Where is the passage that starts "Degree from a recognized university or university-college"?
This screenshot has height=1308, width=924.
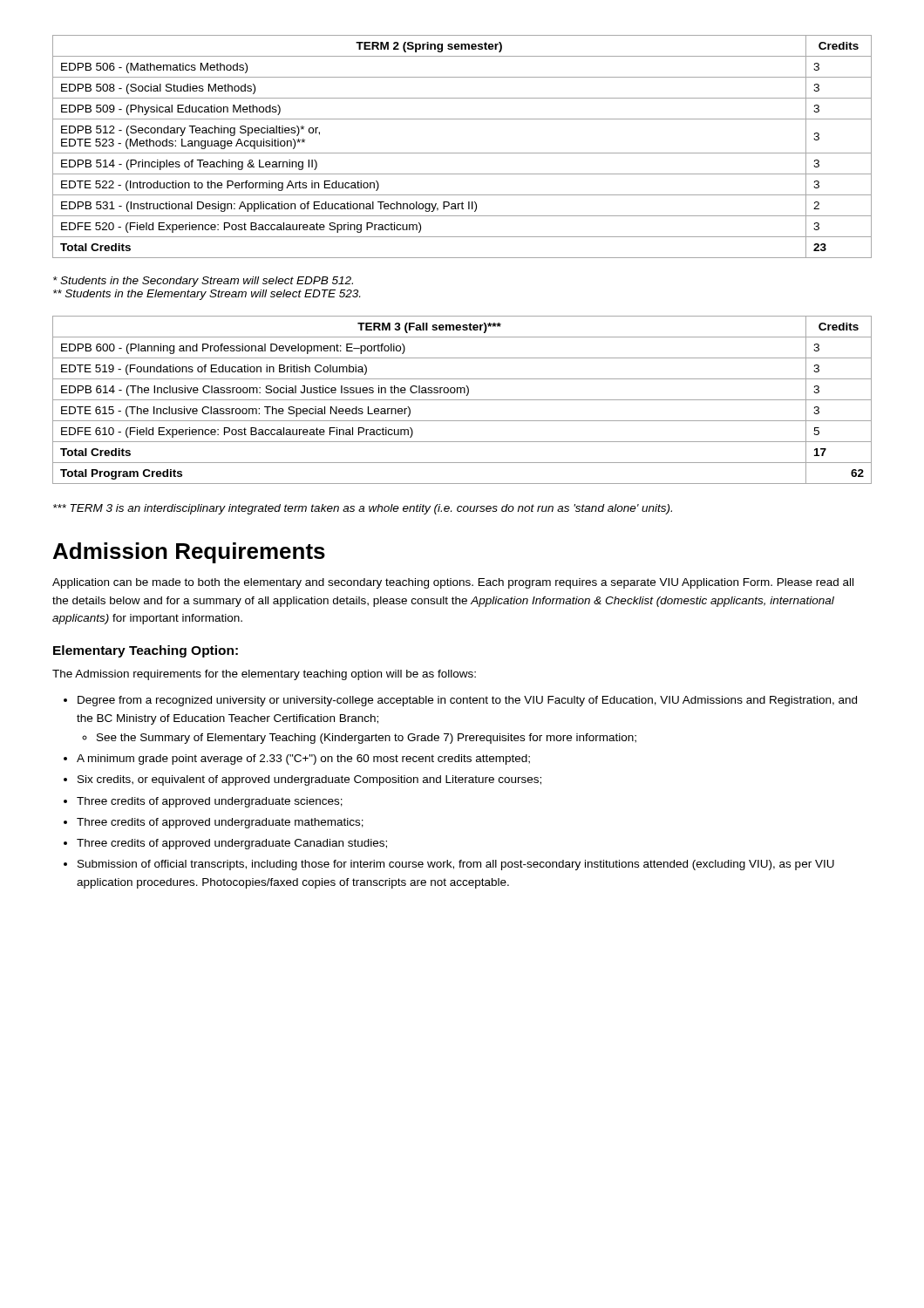tap(467, 701)
